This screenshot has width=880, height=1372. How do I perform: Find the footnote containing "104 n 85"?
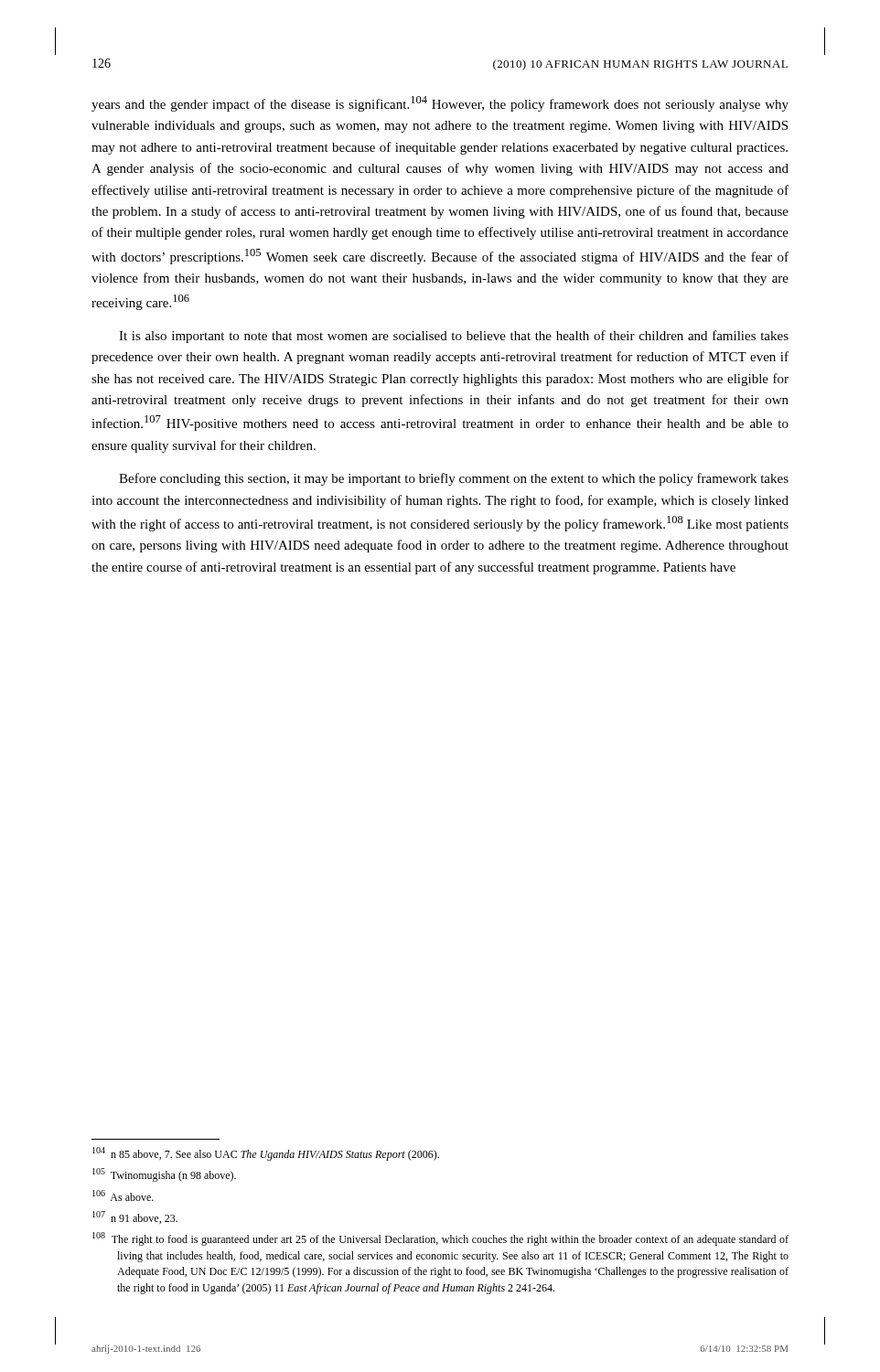pyautogui.click(x=266, y=1153)
